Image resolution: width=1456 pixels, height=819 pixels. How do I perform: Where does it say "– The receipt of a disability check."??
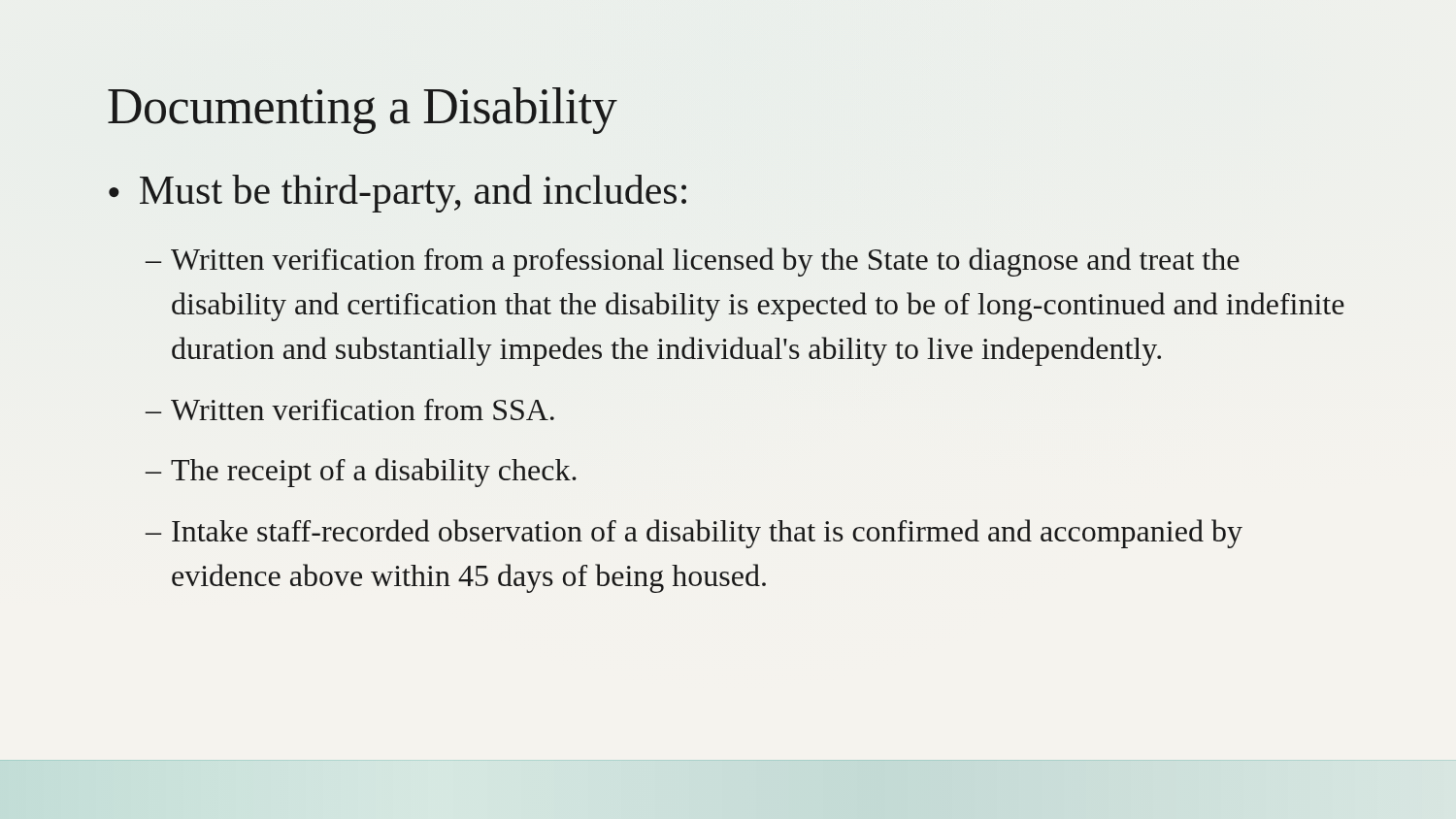pos(361,473)
